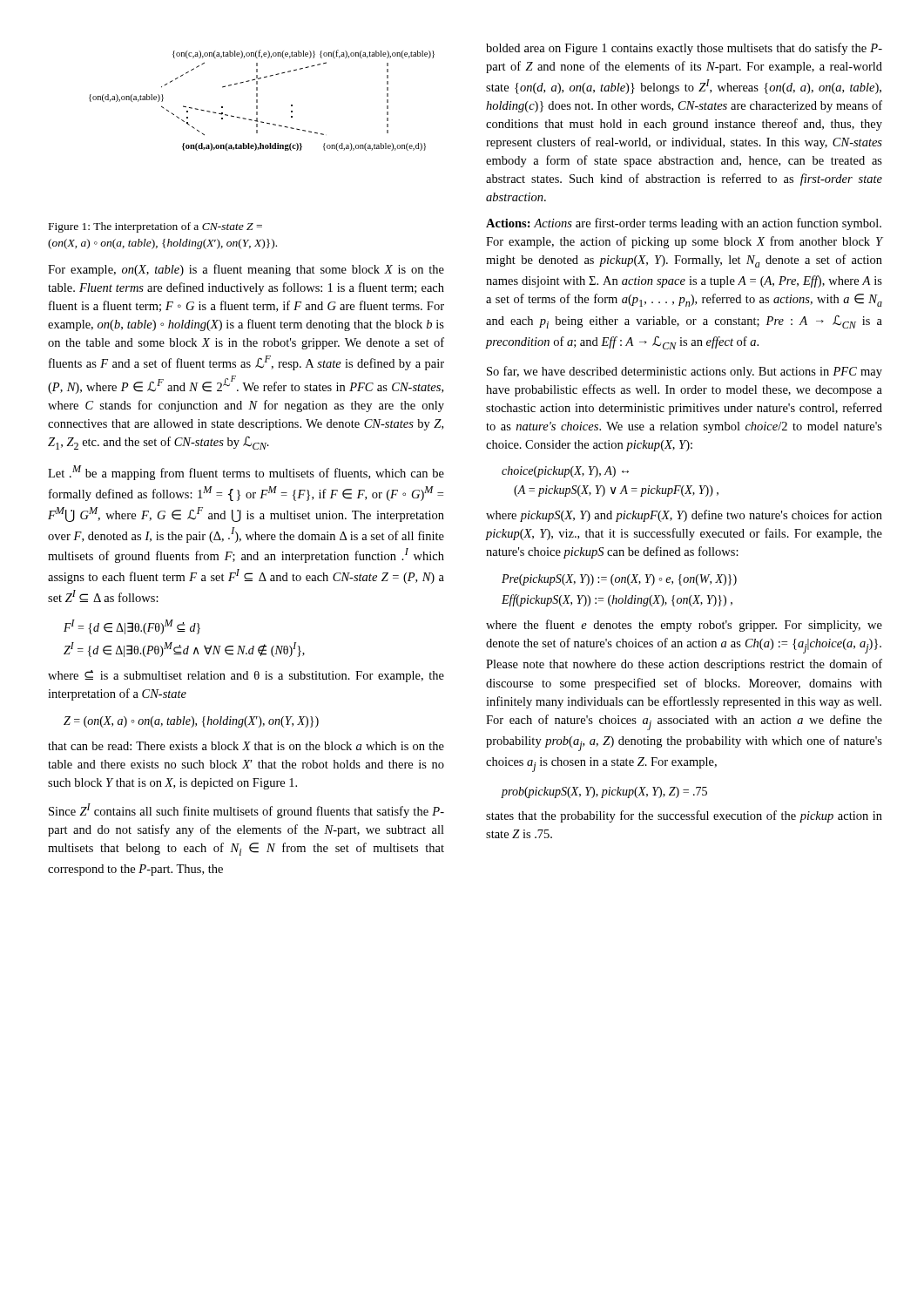Click the passage that begins "For example, on(X, table) is a"
This screenshot has width=924, height=1307.
pos(246,357)
